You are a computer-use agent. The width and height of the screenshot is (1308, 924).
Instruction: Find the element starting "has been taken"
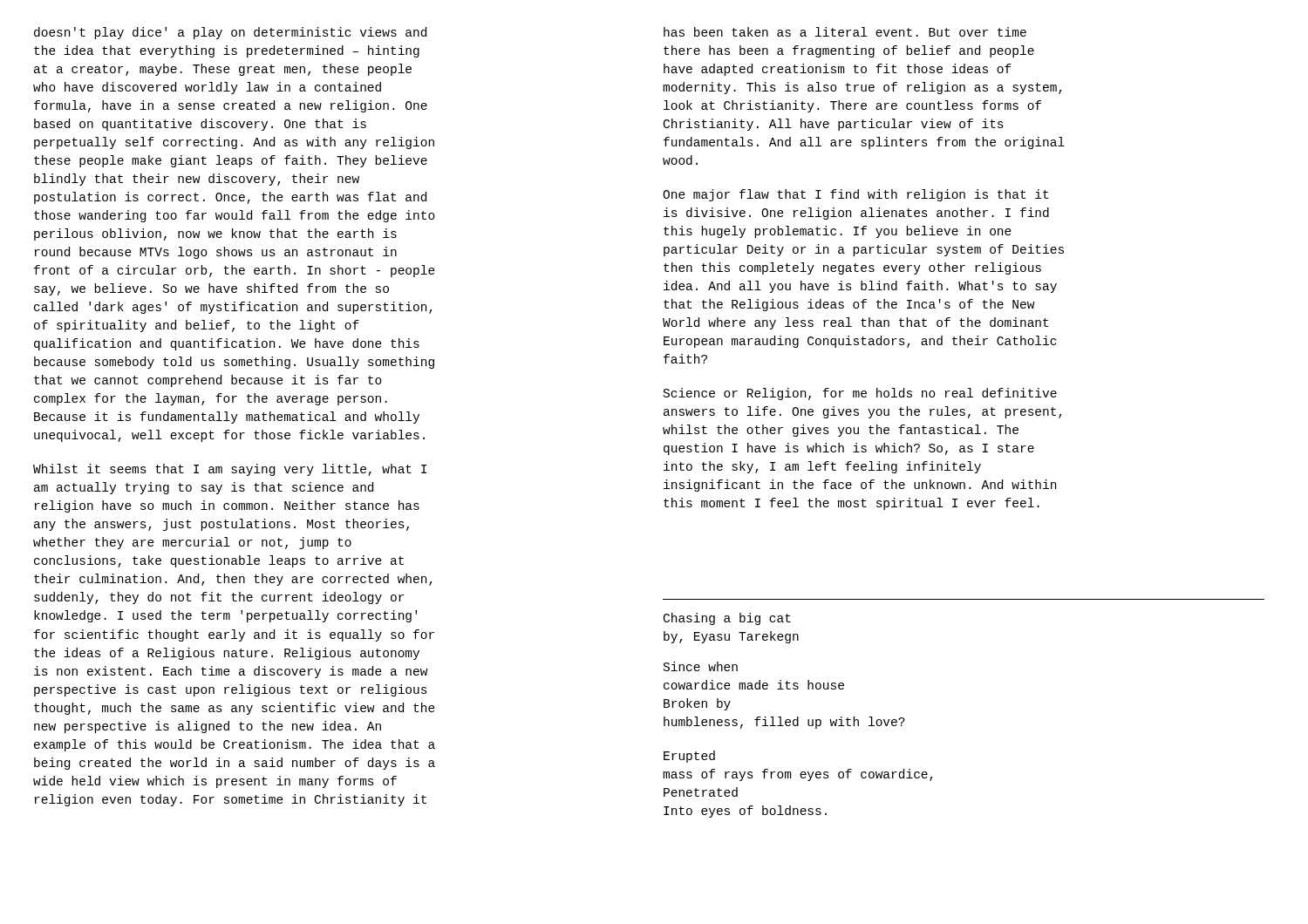point(968,98)
